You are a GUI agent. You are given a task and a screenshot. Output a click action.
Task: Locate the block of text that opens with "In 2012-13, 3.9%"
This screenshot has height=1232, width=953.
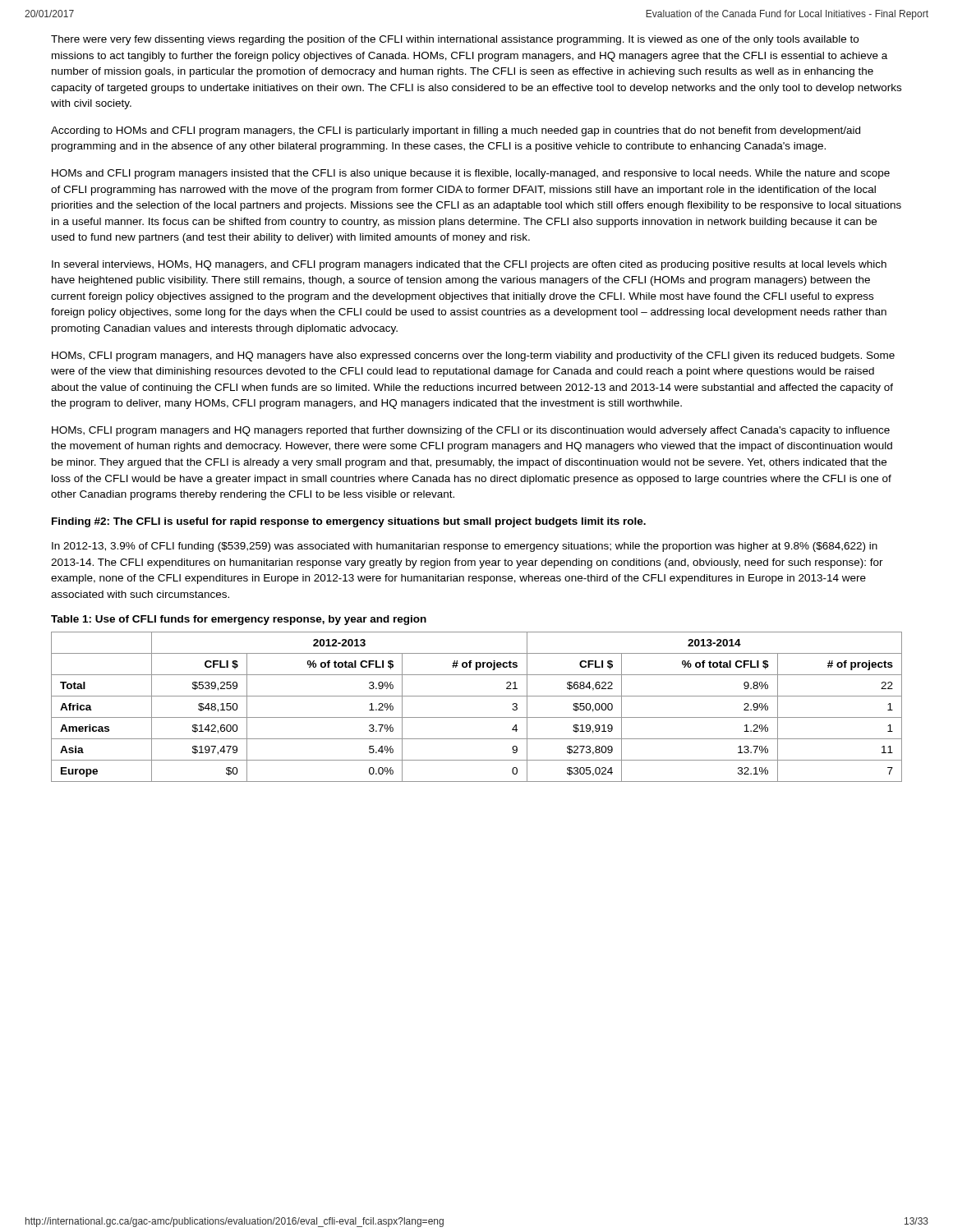coord(467,570)
